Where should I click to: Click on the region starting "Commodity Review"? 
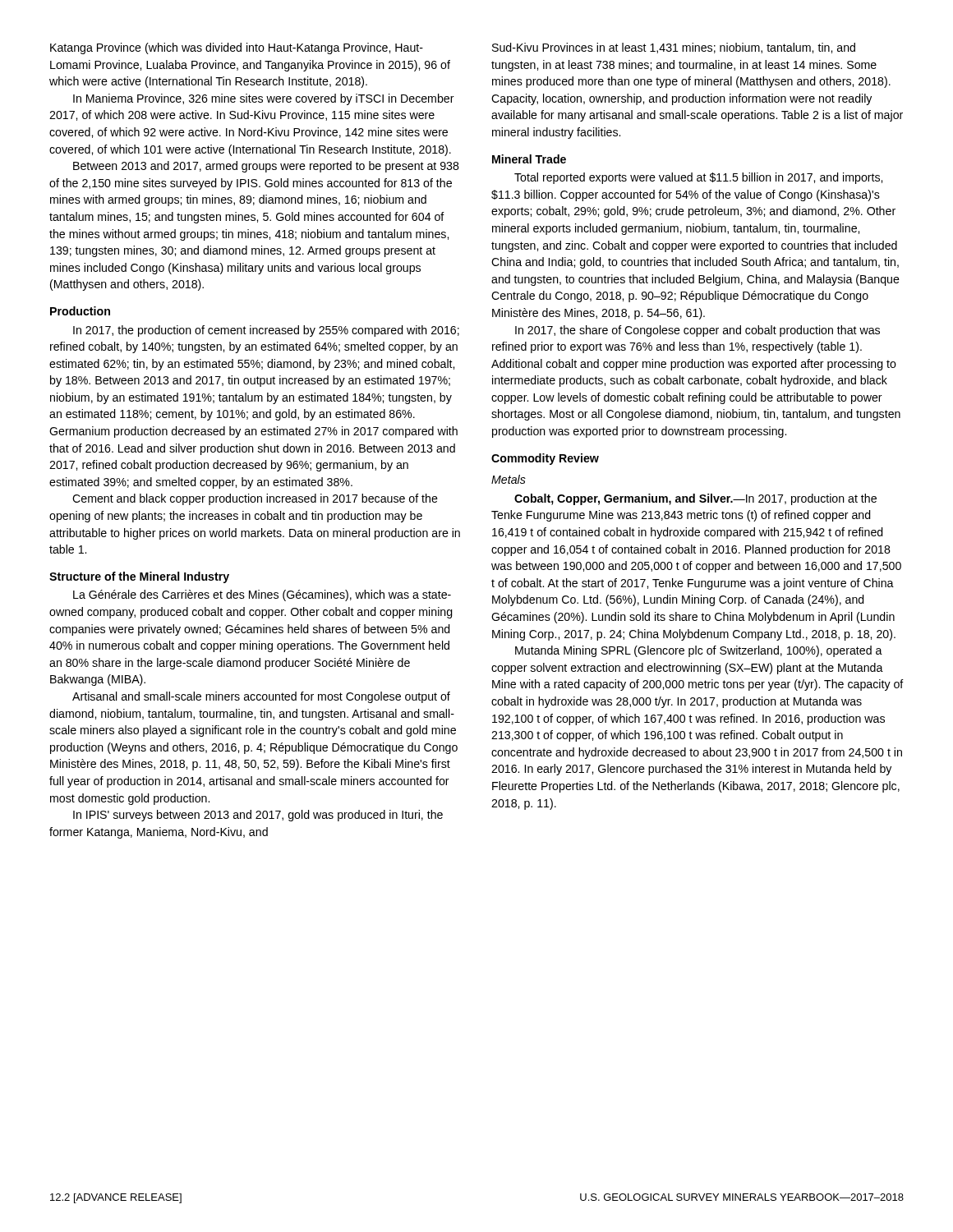click(x=545, y=459)
